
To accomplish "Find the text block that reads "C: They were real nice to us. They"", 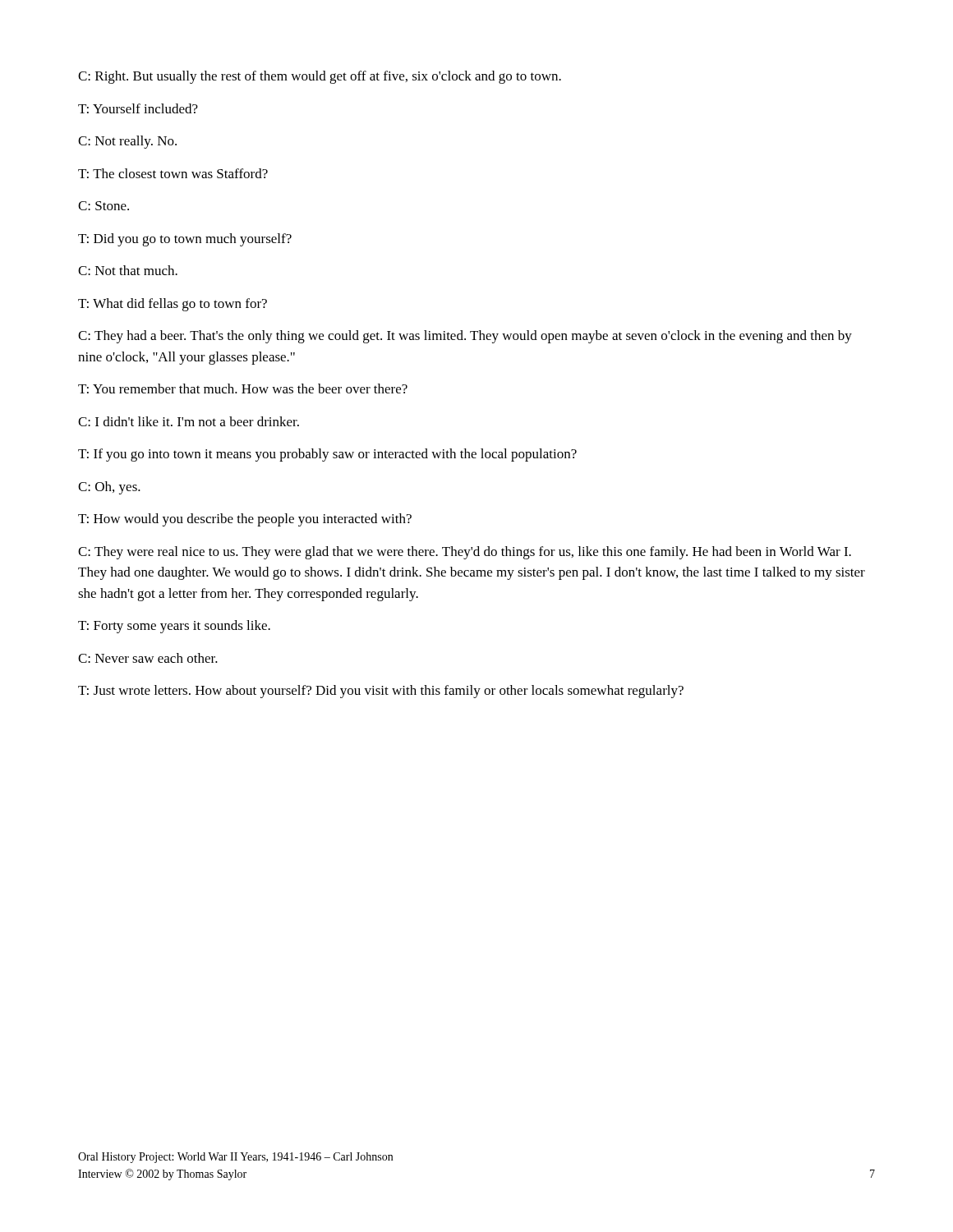I will 471,572.
